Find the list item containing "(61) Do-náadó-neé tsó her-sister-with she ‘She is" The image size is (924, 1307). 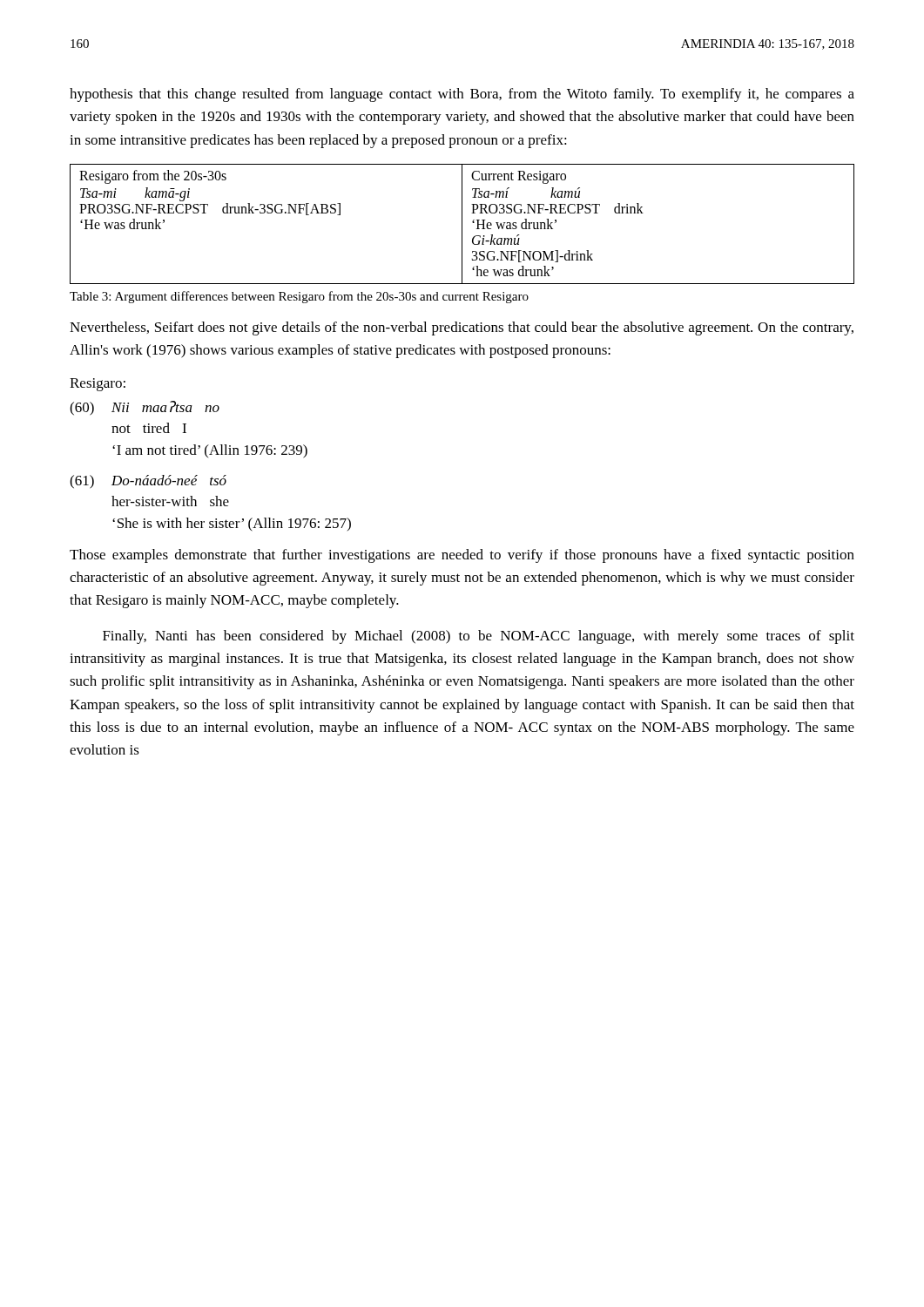coord(148,482)
